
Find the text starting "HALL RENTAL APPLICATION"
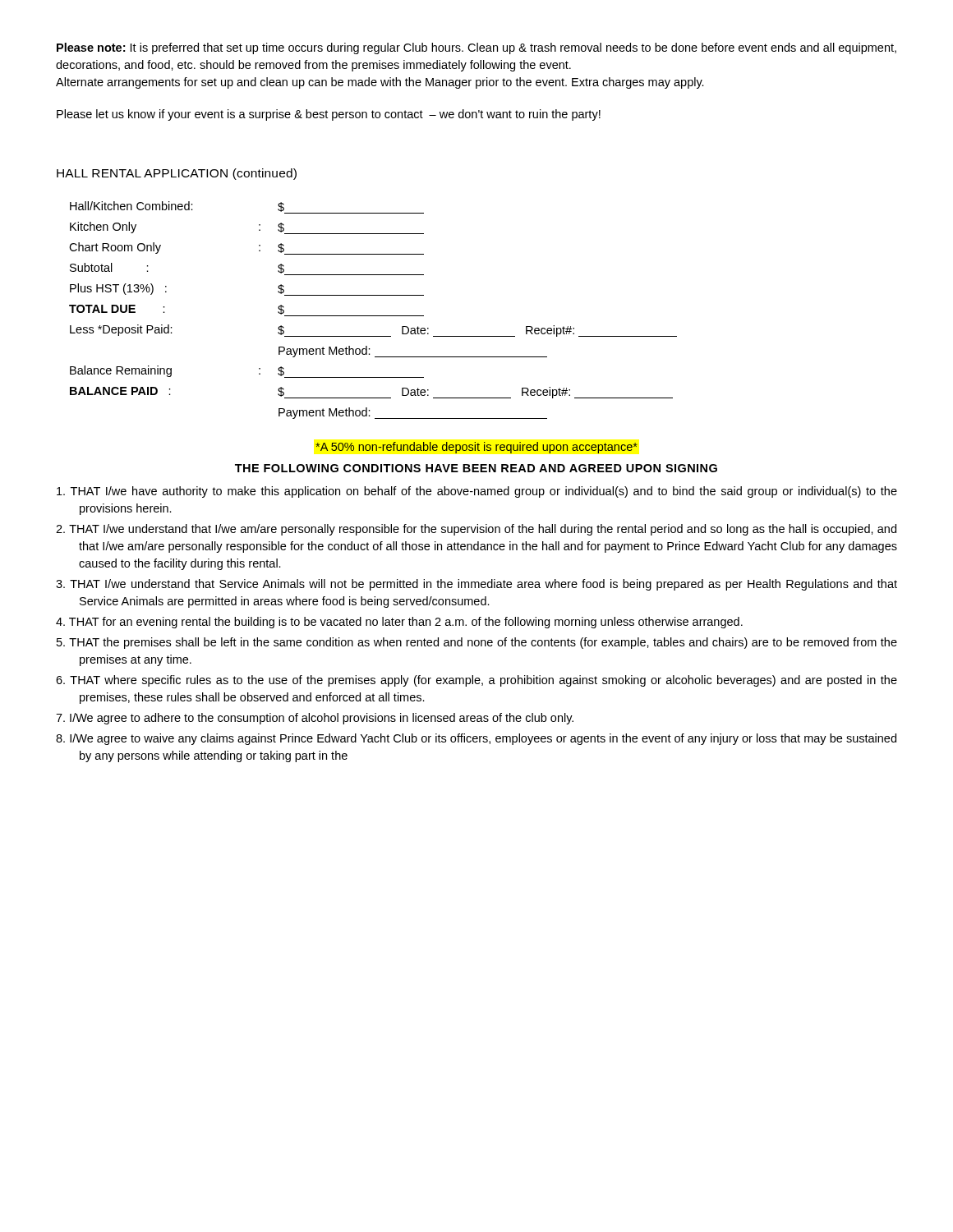point(177,173)
